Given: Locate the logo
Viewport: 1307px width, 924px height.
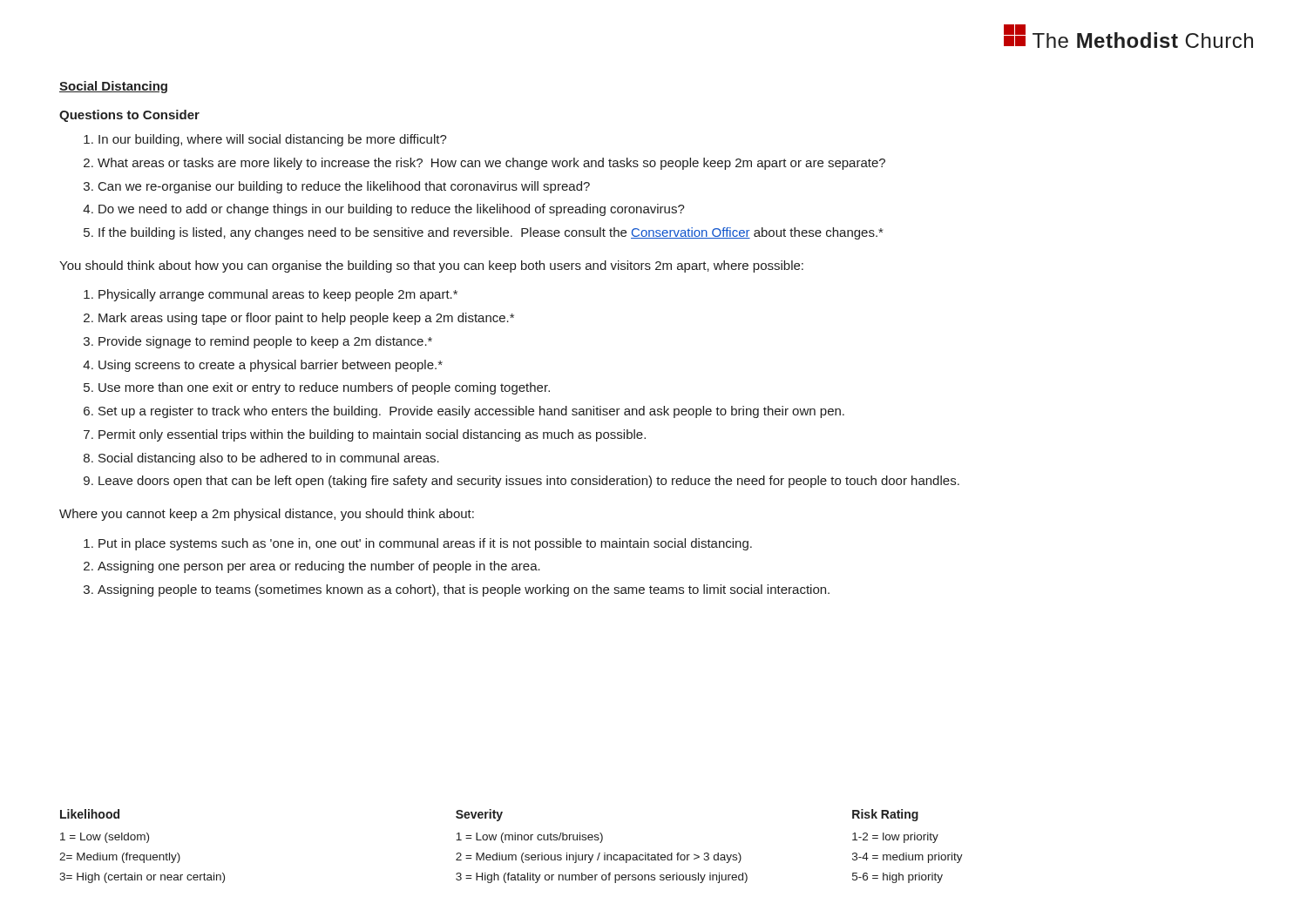Looking at the screenshot, I should click(1123, 41).
